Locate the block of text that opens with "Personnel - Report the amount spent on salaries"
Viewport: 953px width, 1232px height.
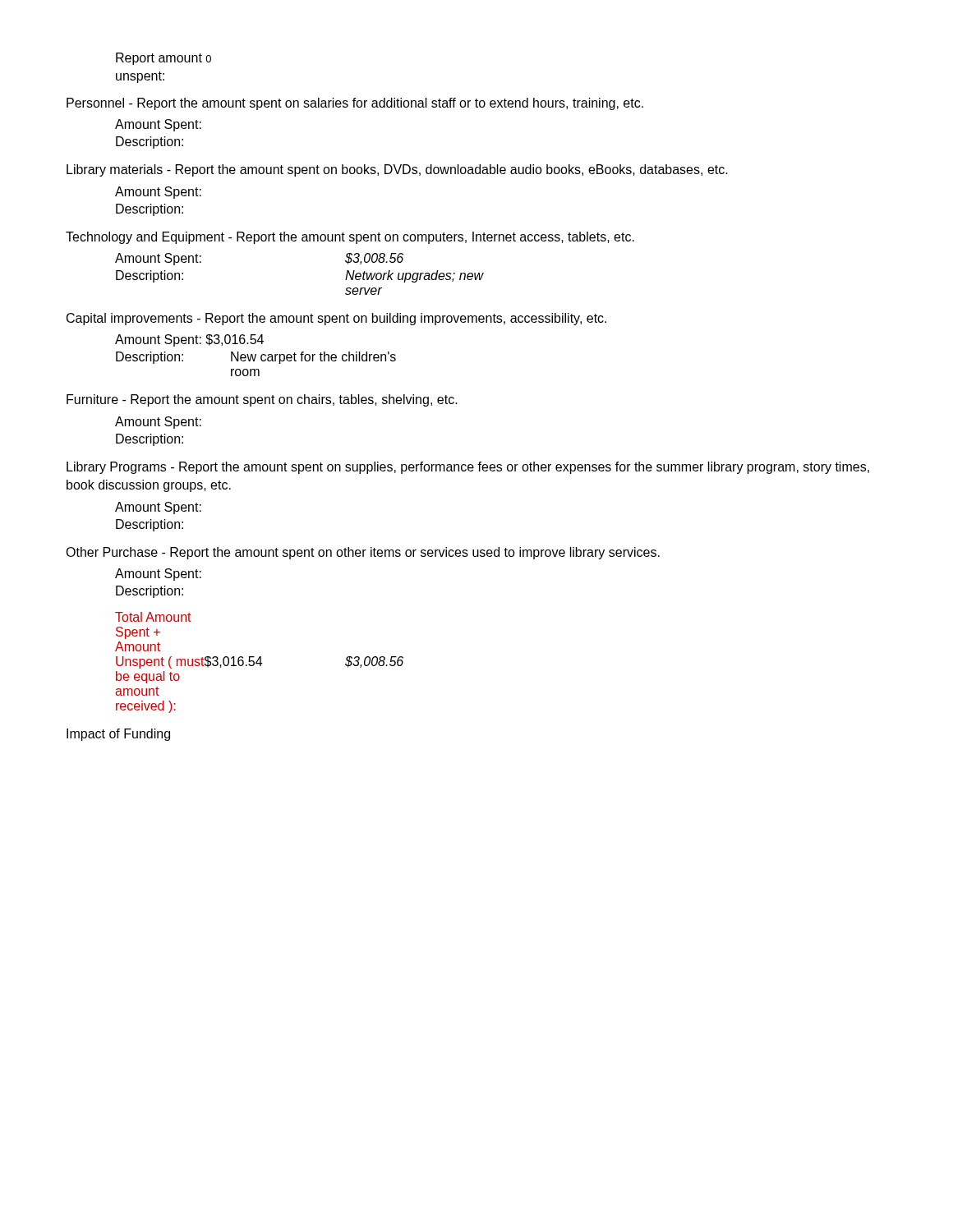point(355,103)
